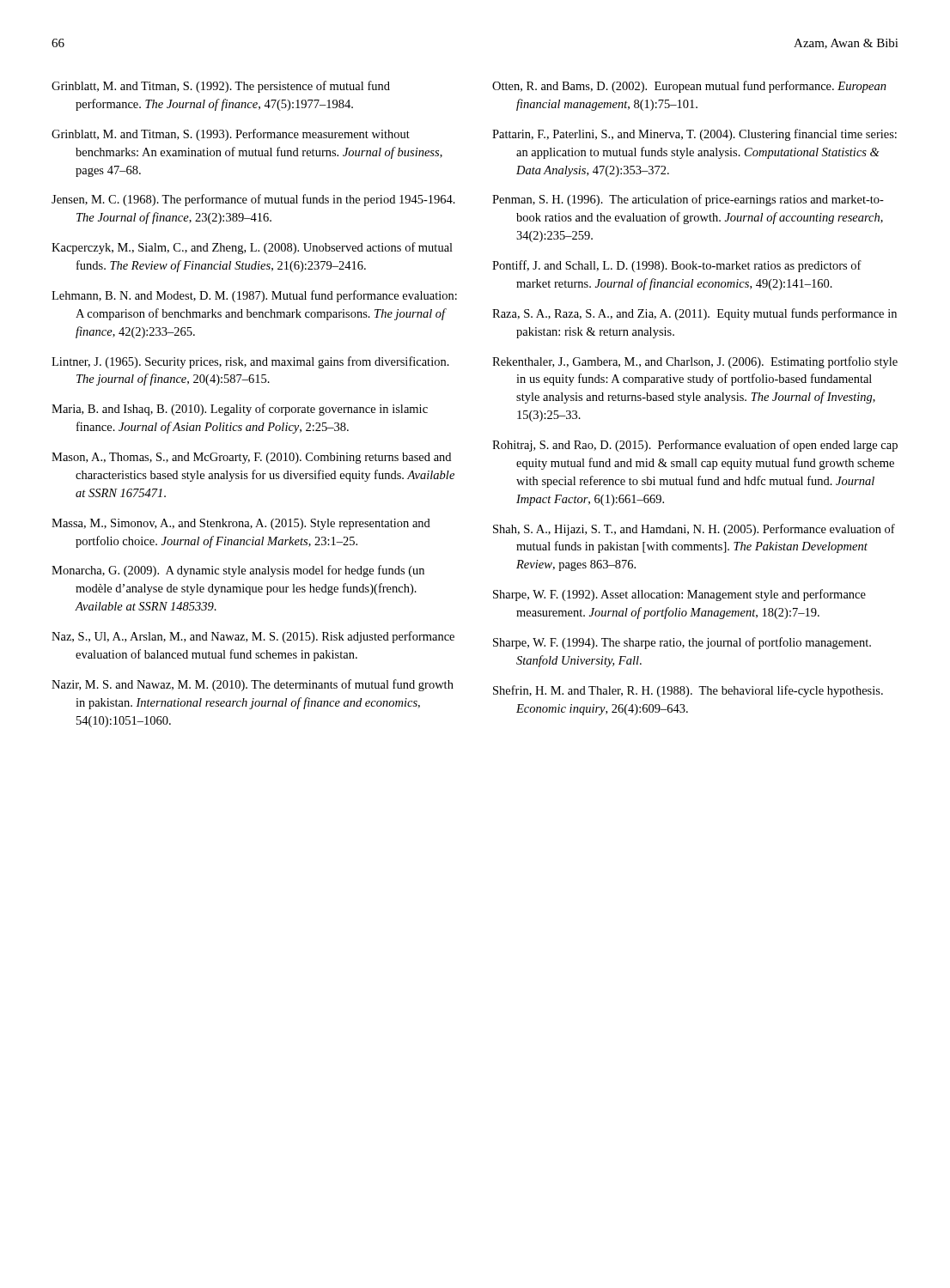Locate the passage starting "Raza, S. A., Raza, S. A., and Zia,"

tap(695, 322)
